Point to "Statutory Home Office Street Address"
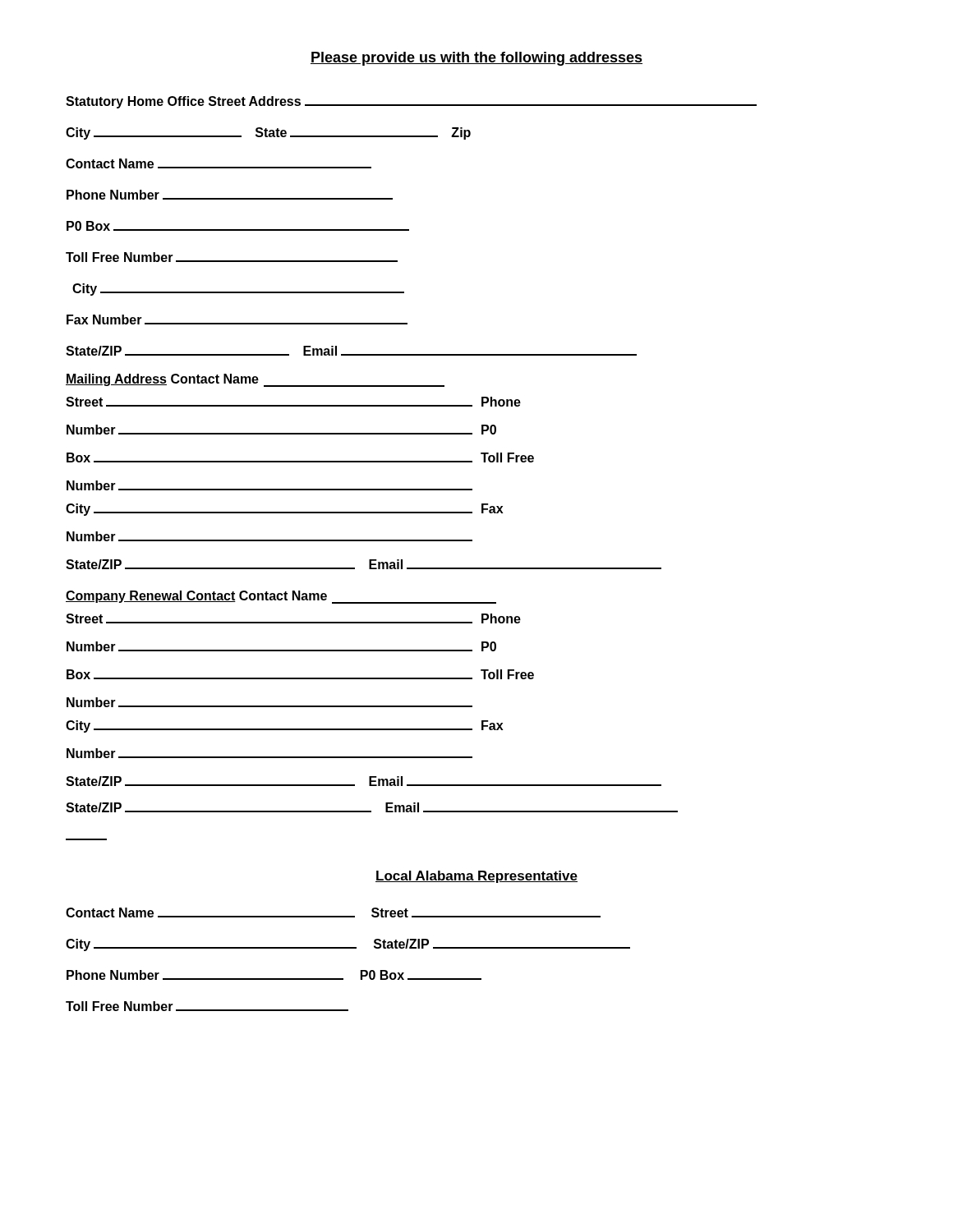953x1232 pixels. click(x=411, y=99)
